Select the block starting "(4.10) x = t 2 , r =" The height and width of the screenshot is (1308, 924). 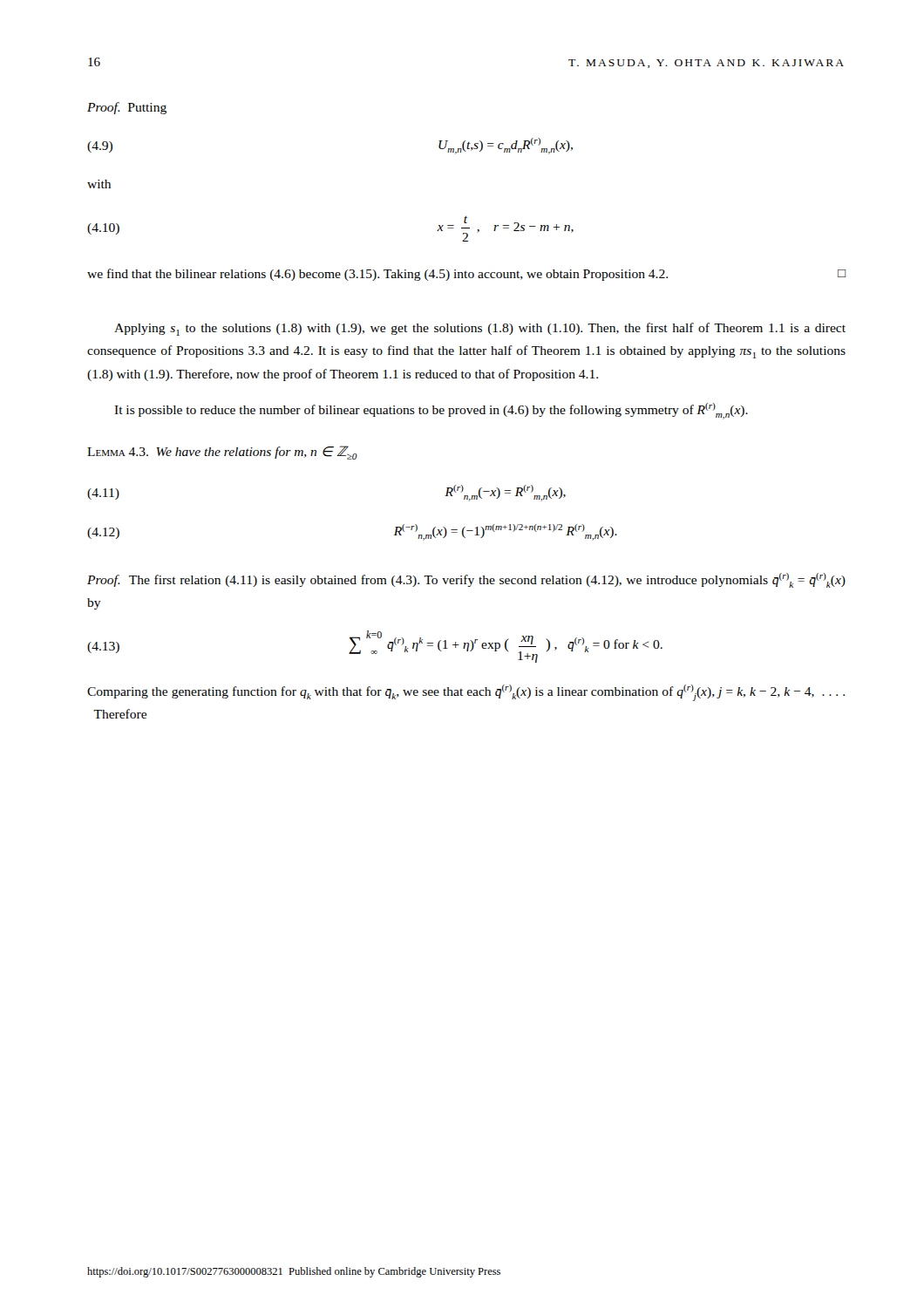(x=466, y=228)
